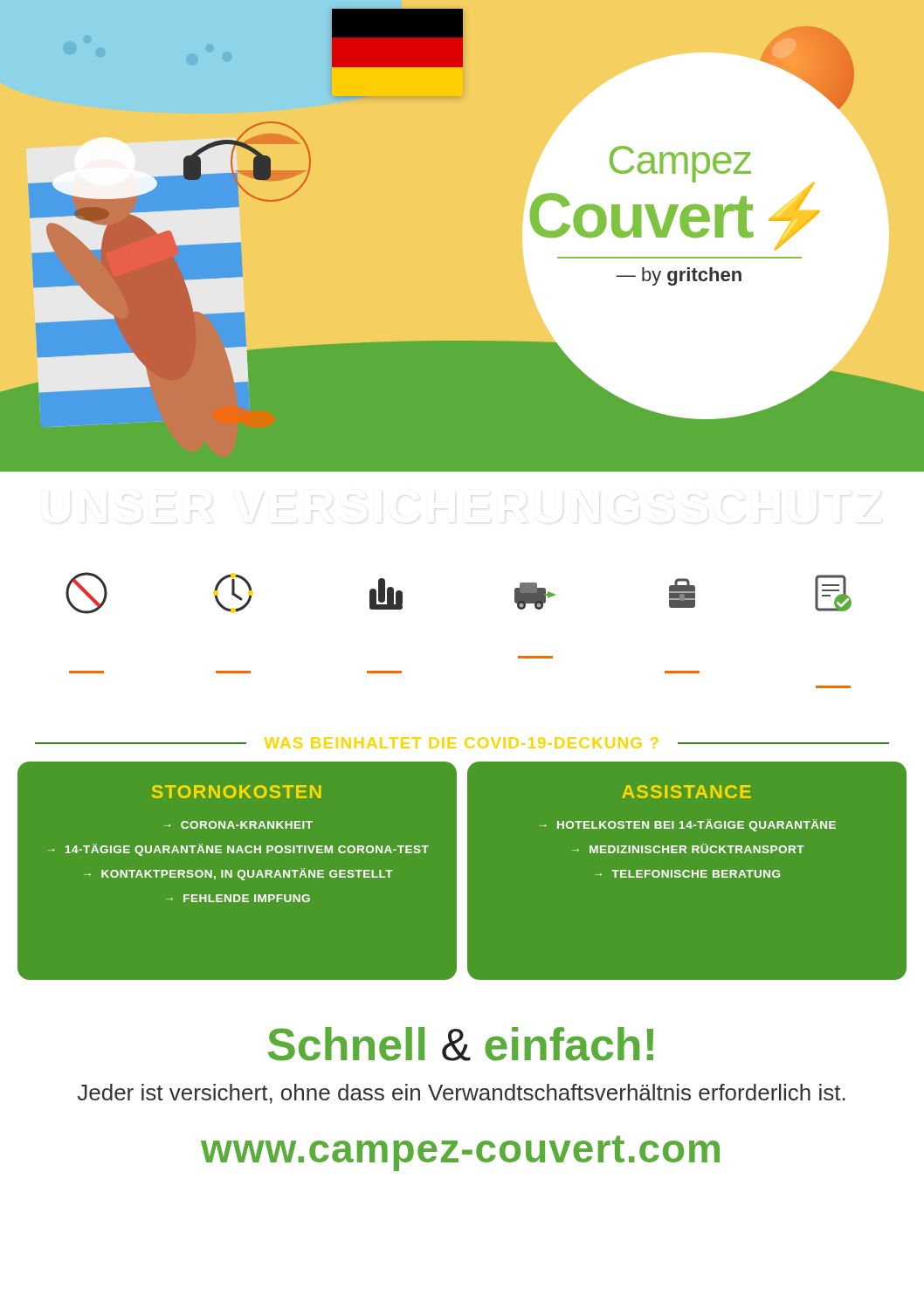The image size is (924, 1310).
Task: Click on the list item with the text "→ MEDIZINISCHER RÜCKTRANSPORT"
Action: click(687, 849)
